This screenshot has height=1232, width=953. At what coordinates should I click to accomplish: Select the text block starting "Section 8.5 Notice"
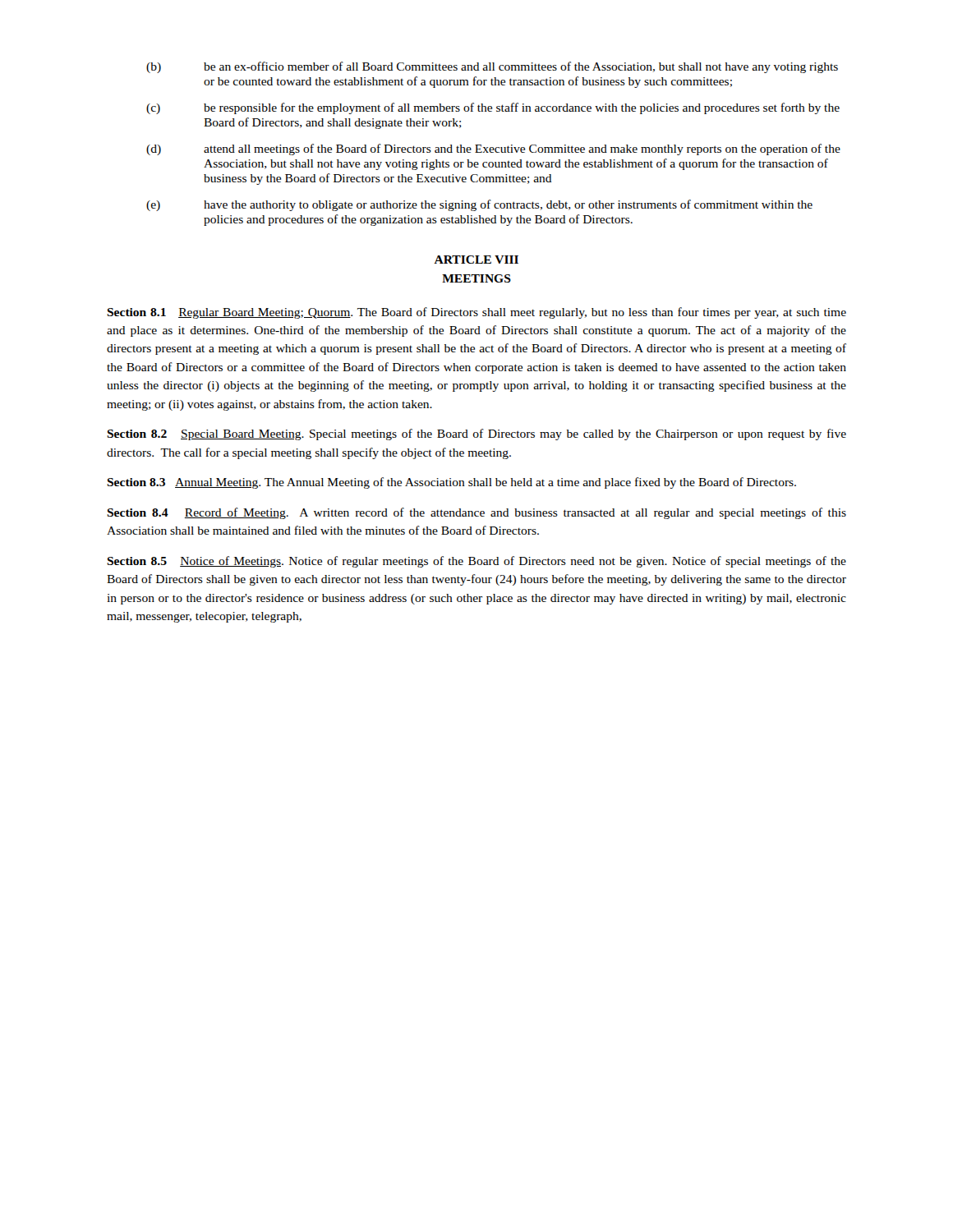pyautogui.click(x=476, y=588)
